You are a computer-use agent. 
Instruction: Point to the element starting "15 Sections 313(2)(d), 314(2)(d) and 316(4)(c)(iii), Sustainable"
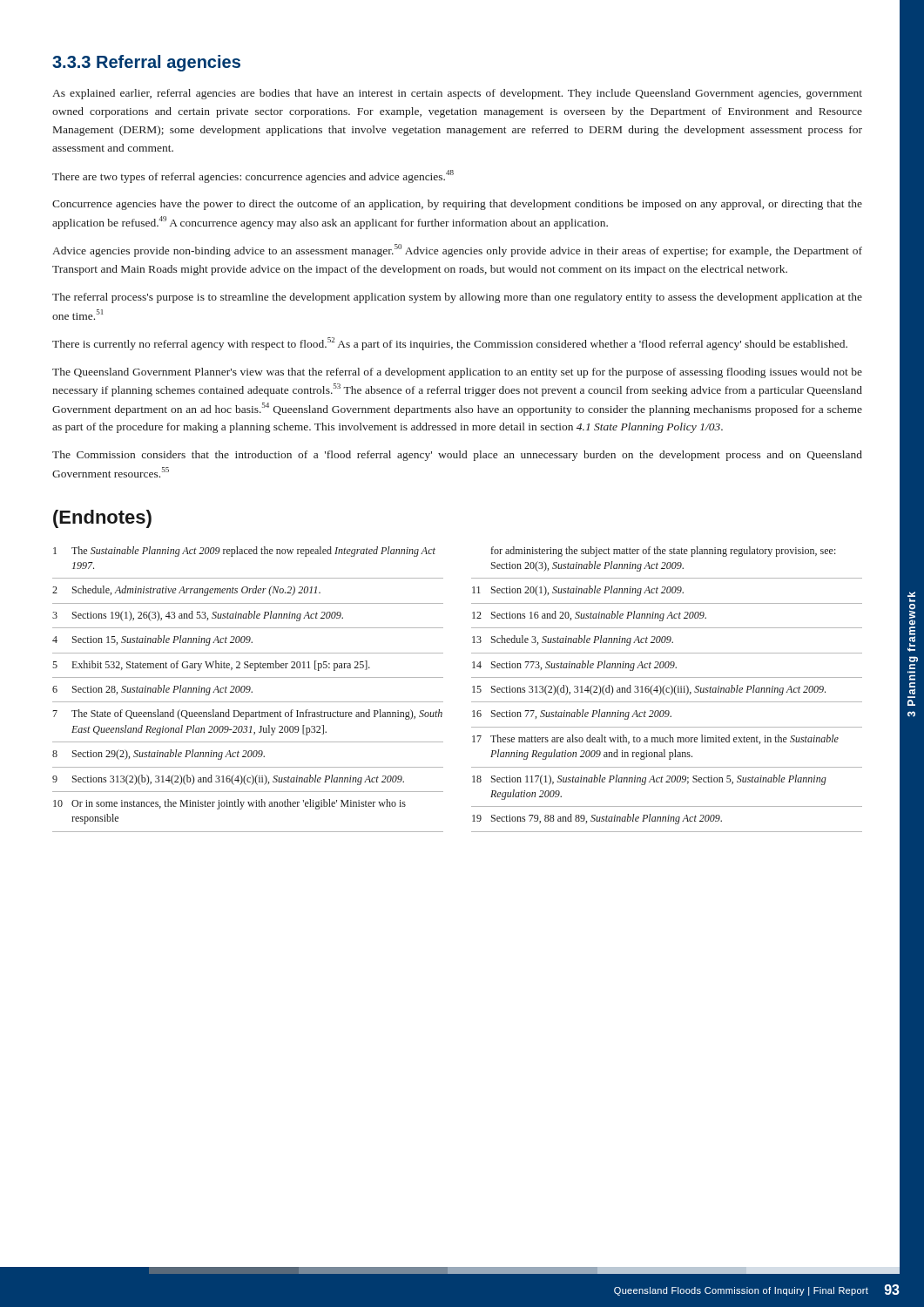(x=667, y=690)
